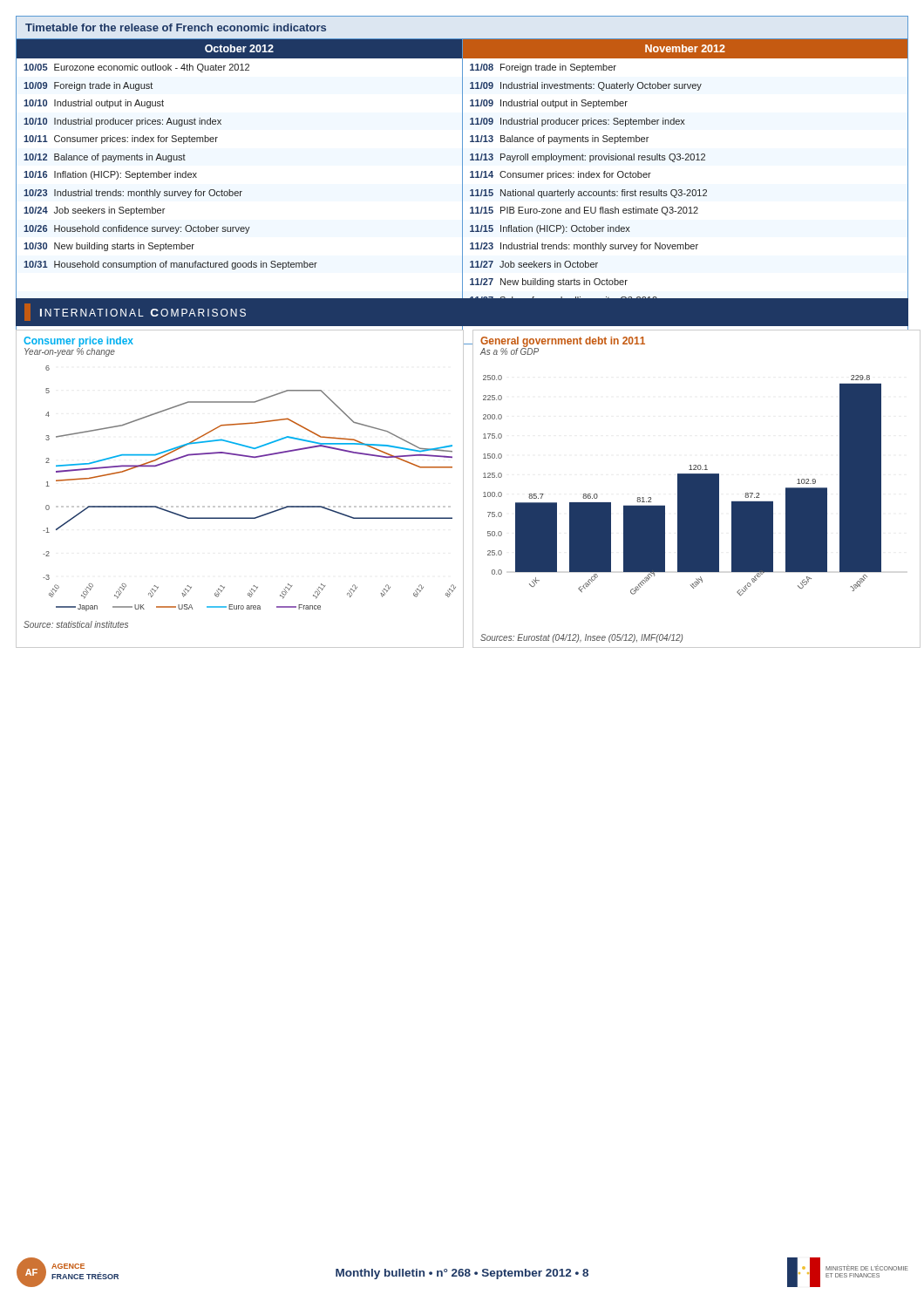Image resolution: width=924 pixels, height=1308 pixels.
Task: Select the table that reads "Timetable for the"
Action: 462,180
